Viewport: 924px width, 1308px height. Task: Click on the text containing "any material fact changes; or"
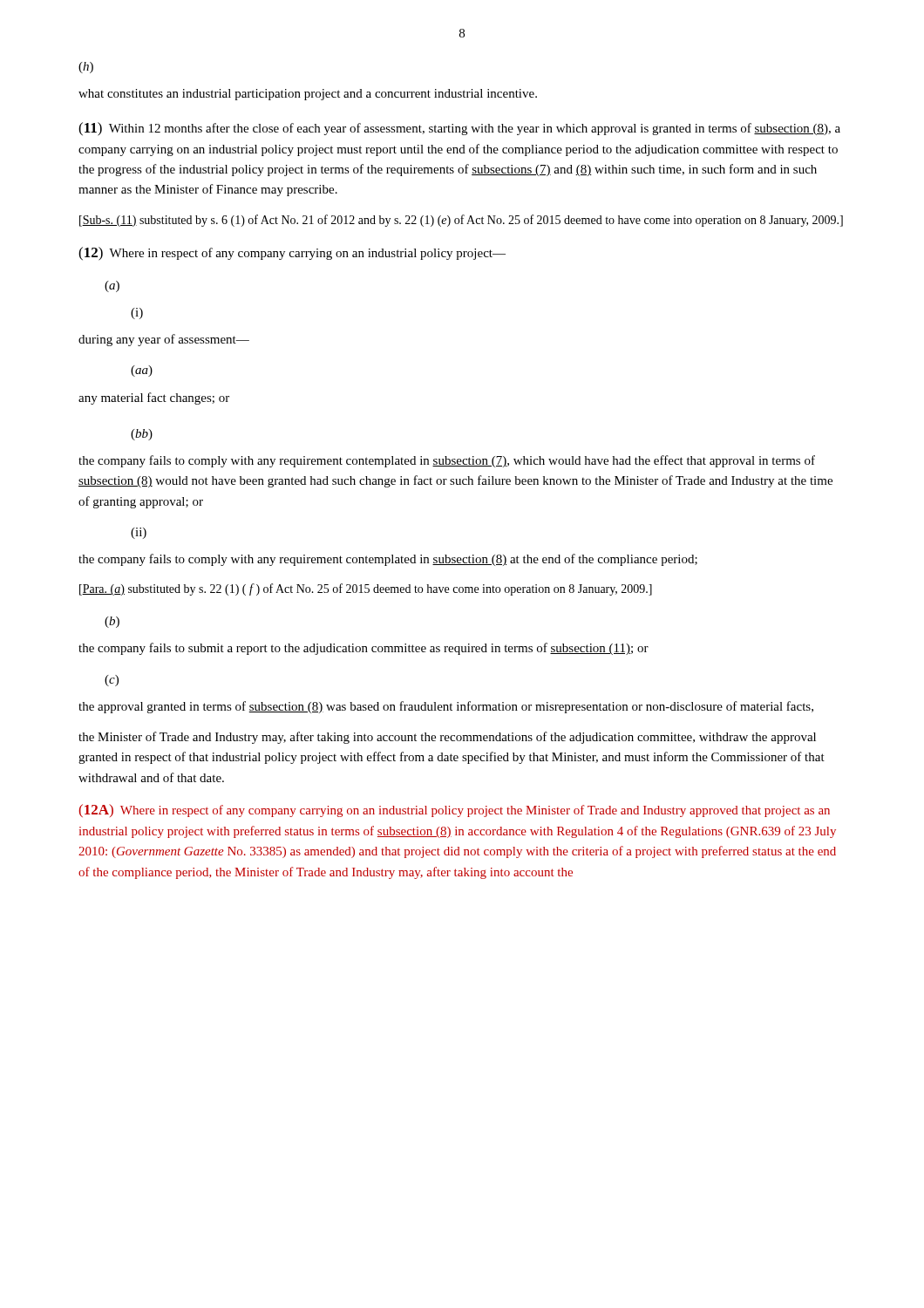[x=154, y=397]
